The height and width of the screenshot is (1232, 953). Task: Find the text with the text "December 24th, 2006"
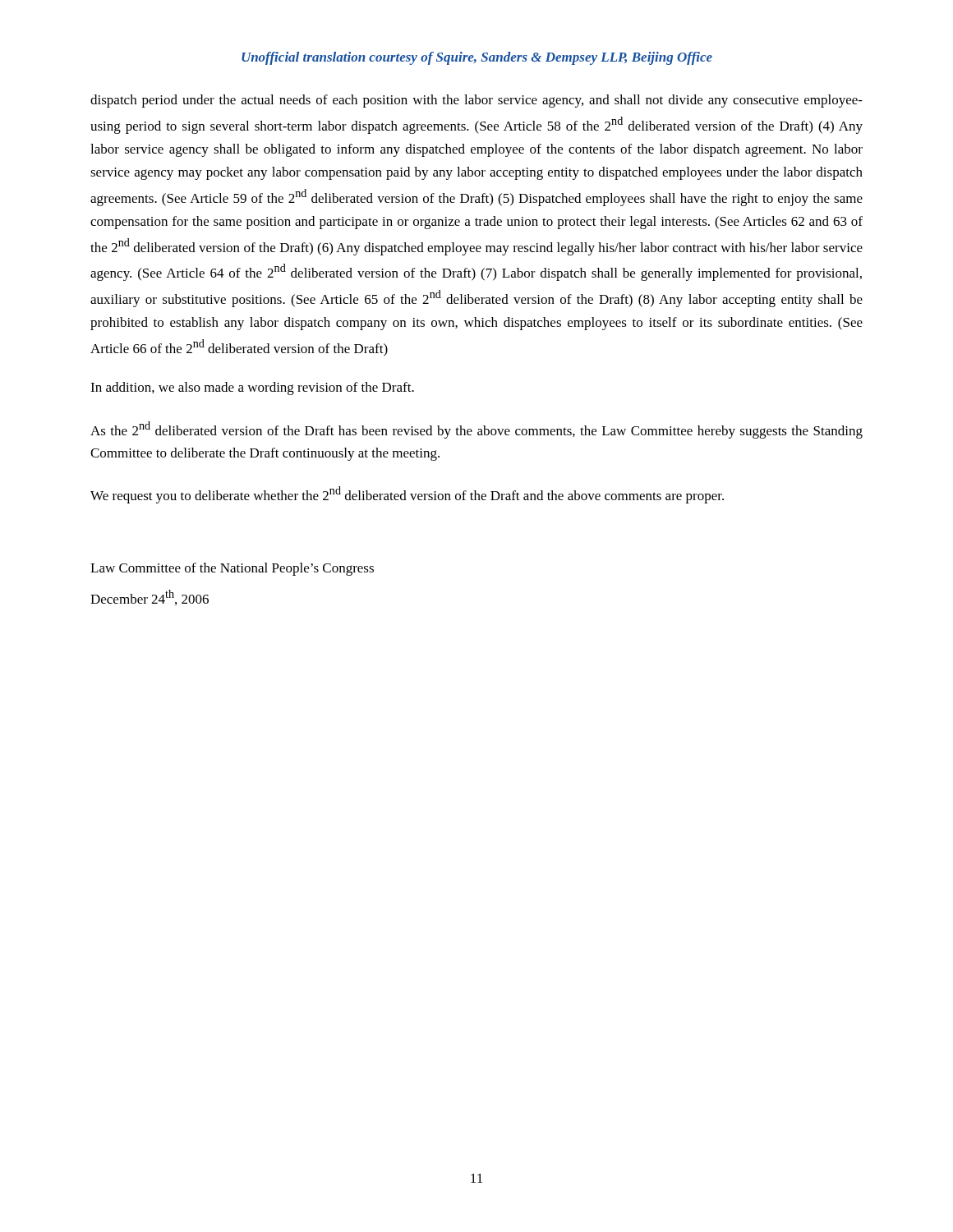(x=150, y=597)
